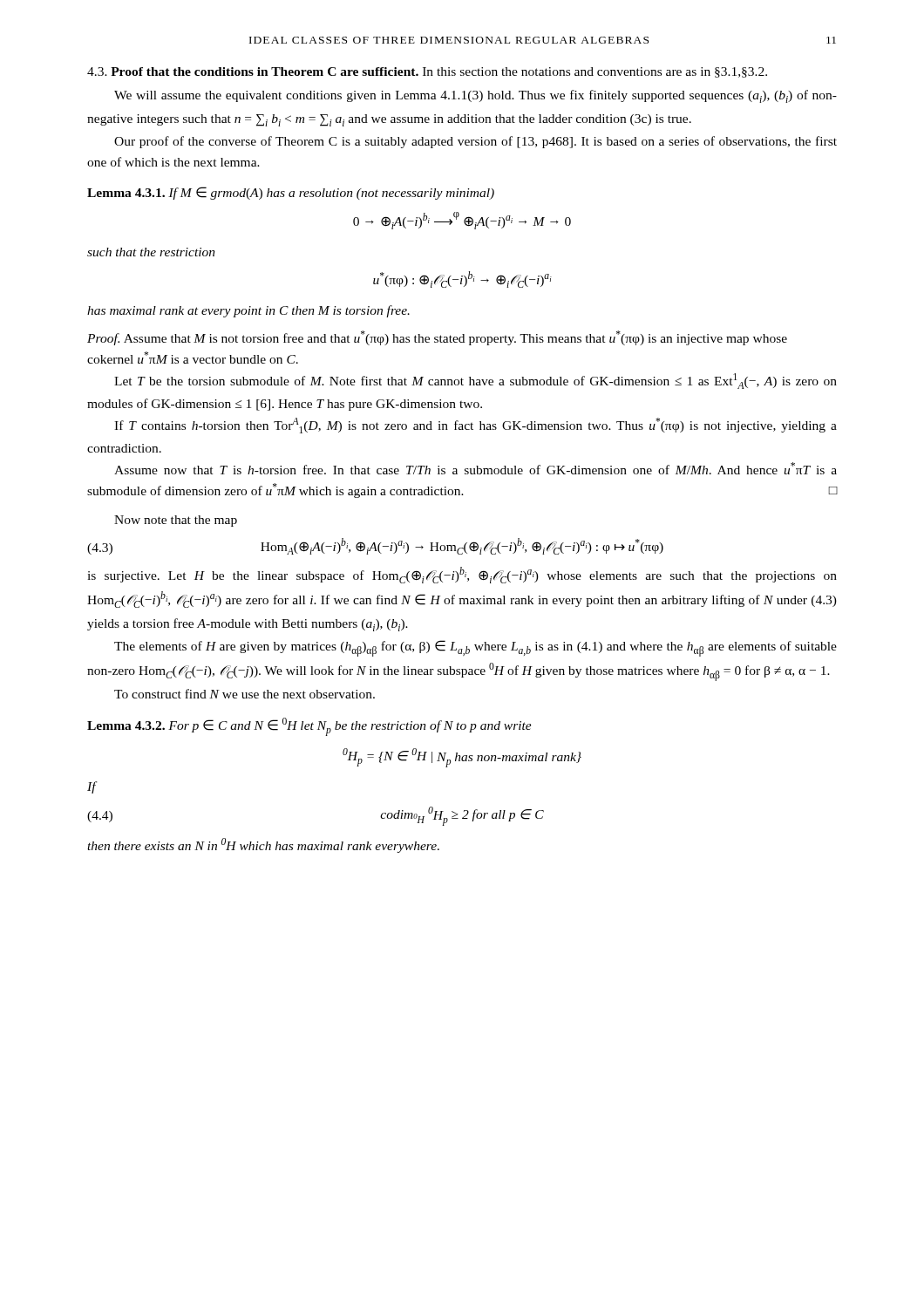Find the block starting "(4.3) HomA(⊕iA(−i)bi, ⊕iA(−i)ai) → HomC(⊕i𝒪C(−i)bi, ⊕i𝒪C(−i)ai)"
The width and height of the screenshot is (924, 1308).
tap(375, 547)
